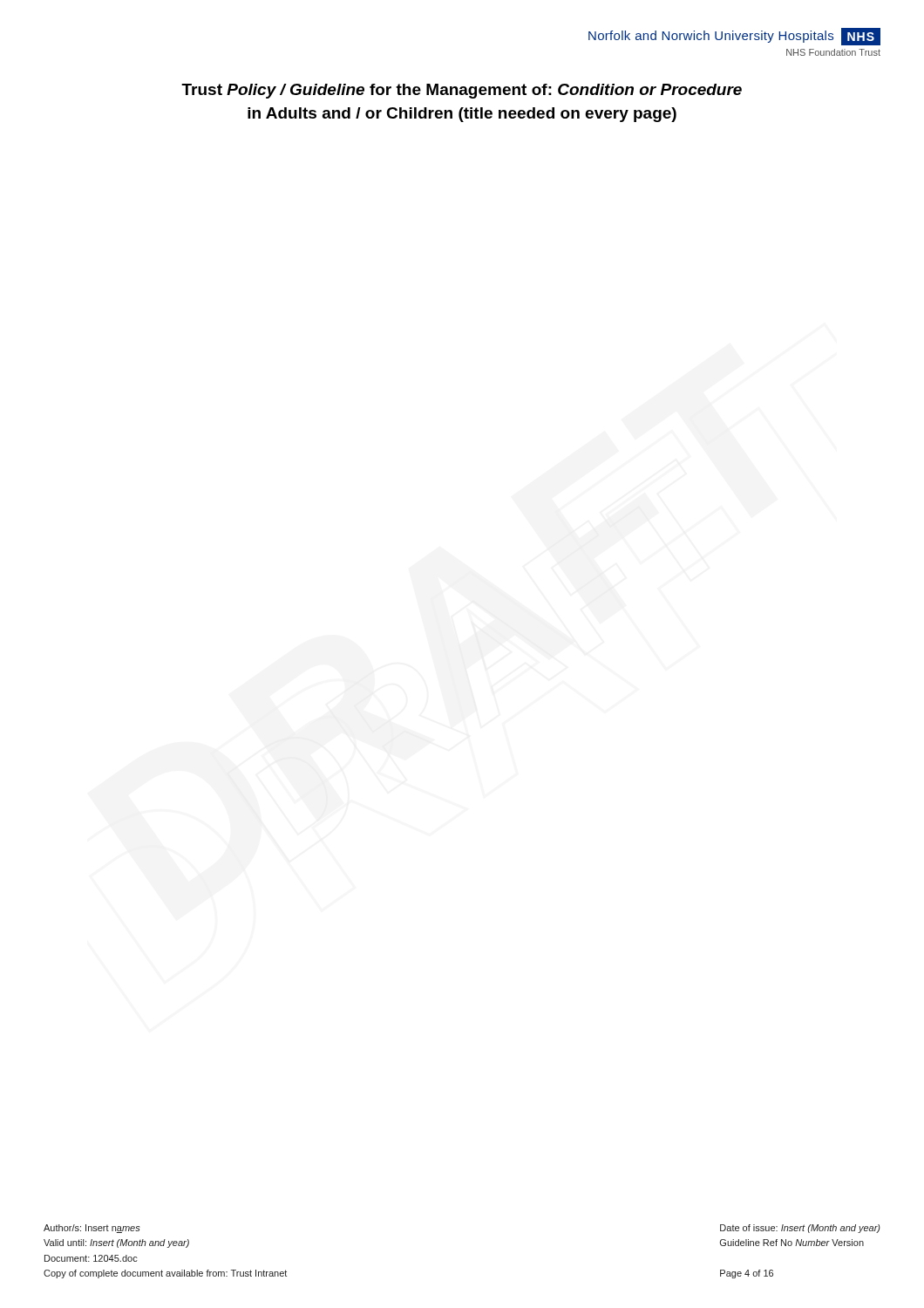924x1308 pixels.
Task: Select the illustration
Action: [462, 647]
